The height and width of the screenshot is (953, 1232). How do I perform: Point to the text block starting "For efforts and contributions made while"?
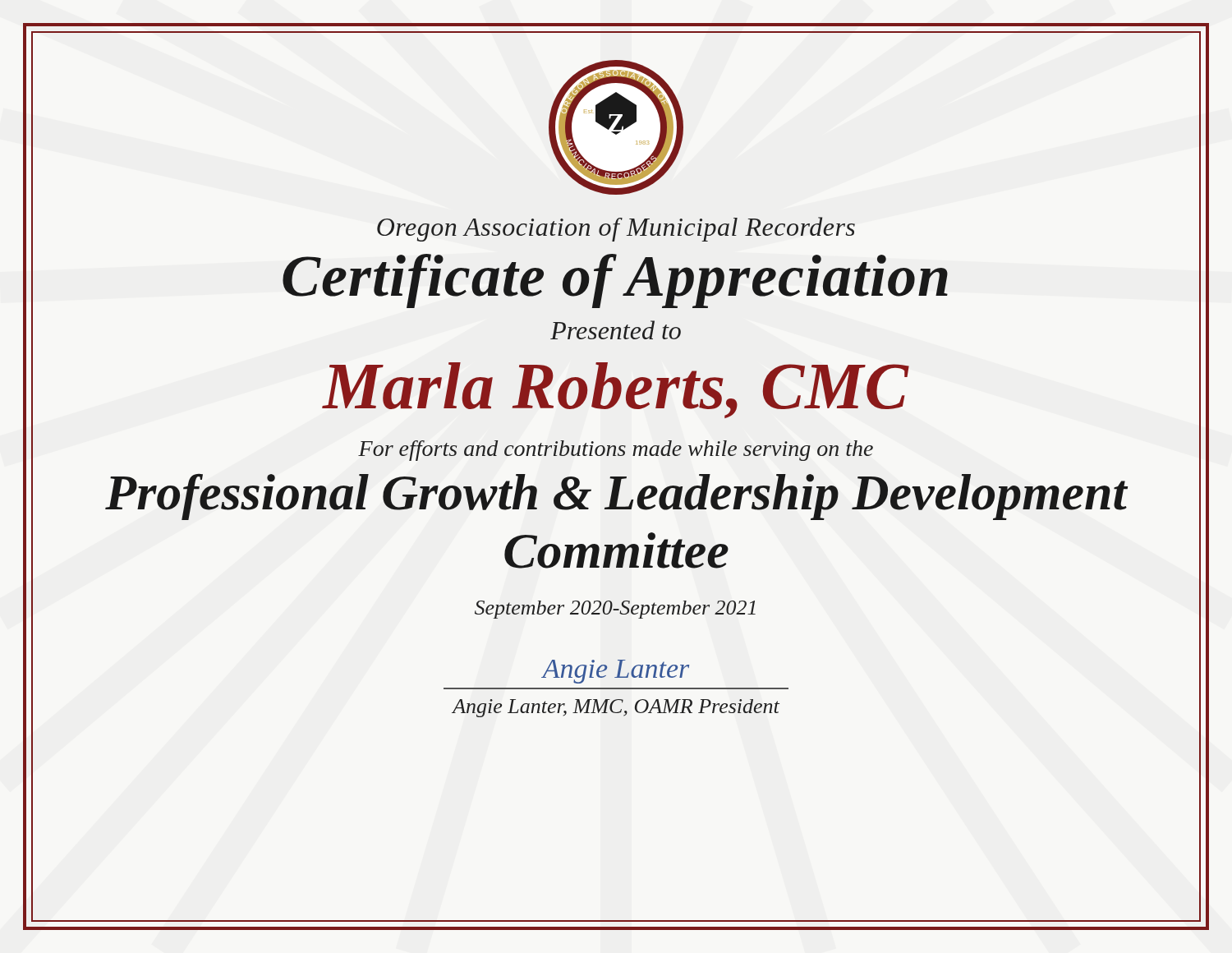[x=616, y=448]
